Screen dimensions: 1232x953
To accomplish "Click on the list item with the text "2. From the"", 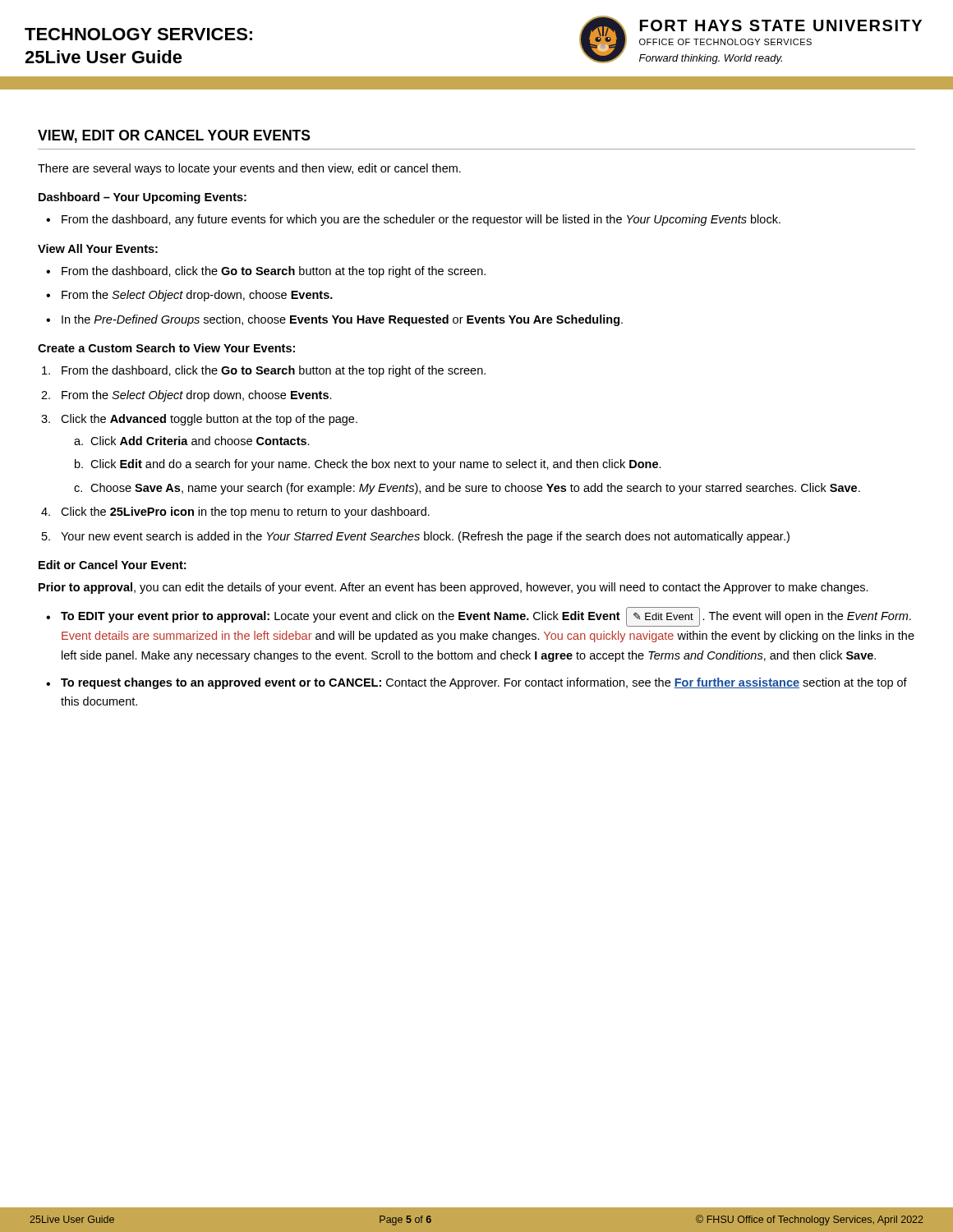I will click(x=187, y=395).
